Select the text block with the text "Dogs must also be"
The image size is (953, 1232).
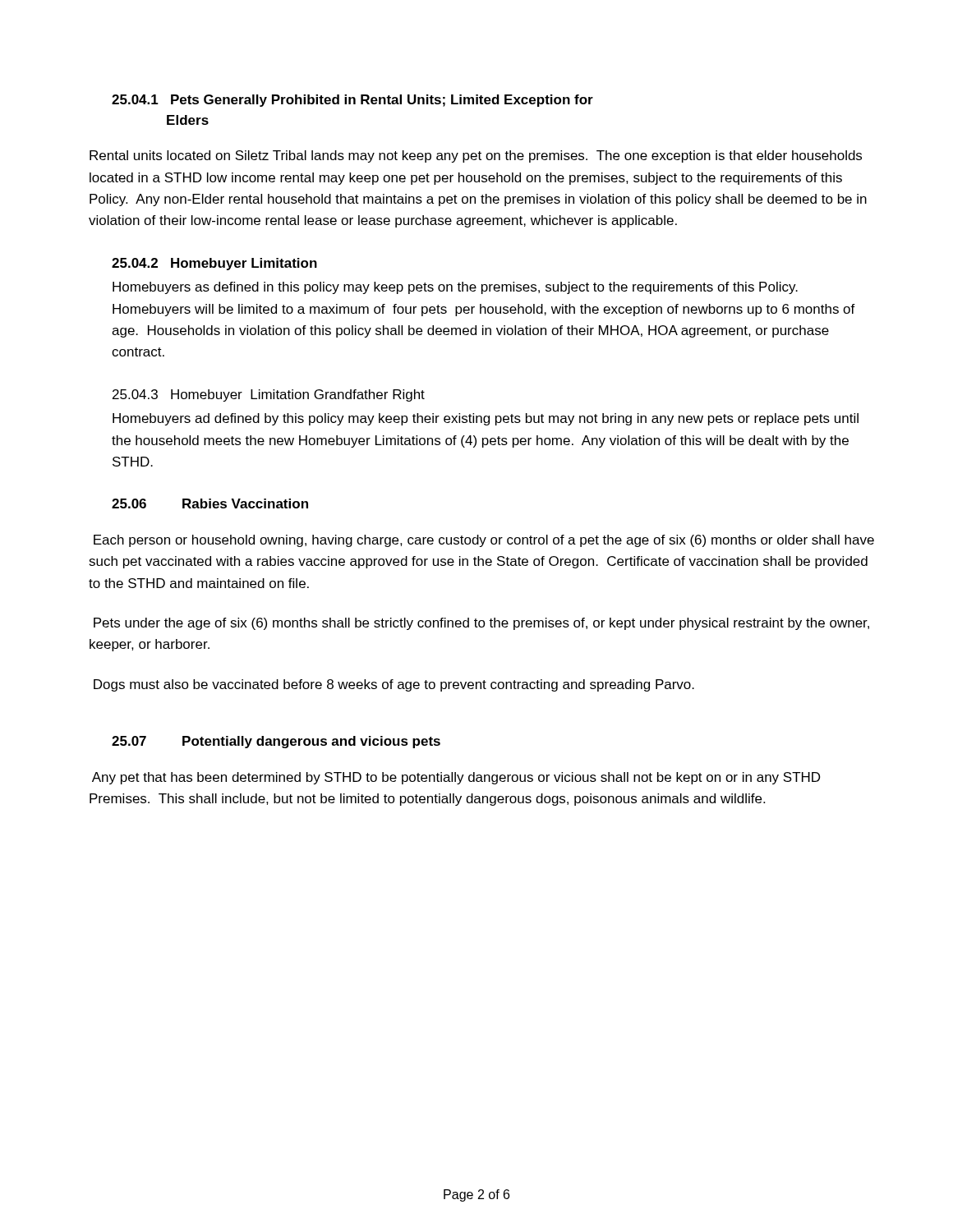pyautogui.click(x=392, y=684)
